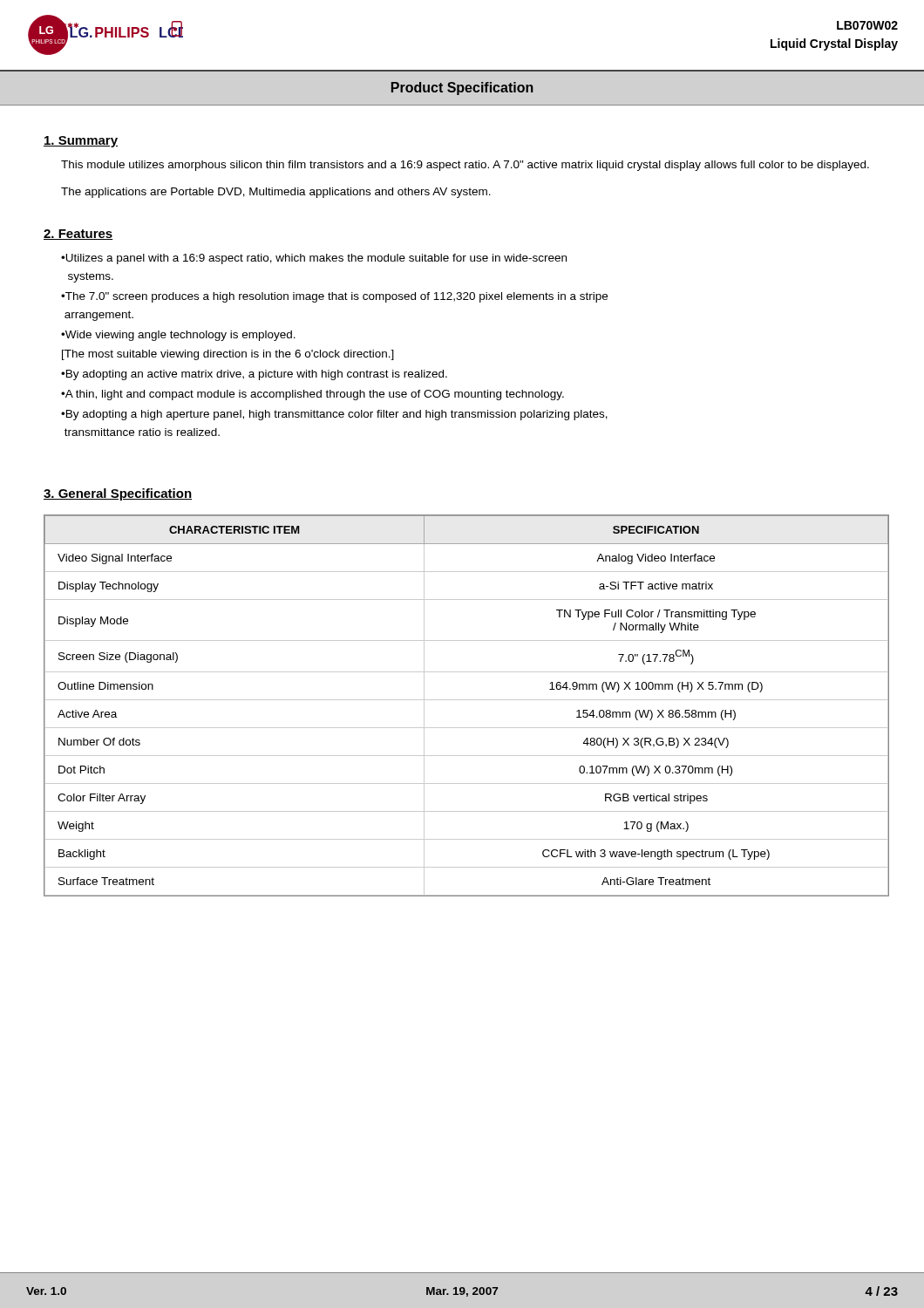The image size is (924, 1308).
Task: Find the text block containing "The applications are Portable DVD, Multimedia applications and"
Action: coord(276,191)
